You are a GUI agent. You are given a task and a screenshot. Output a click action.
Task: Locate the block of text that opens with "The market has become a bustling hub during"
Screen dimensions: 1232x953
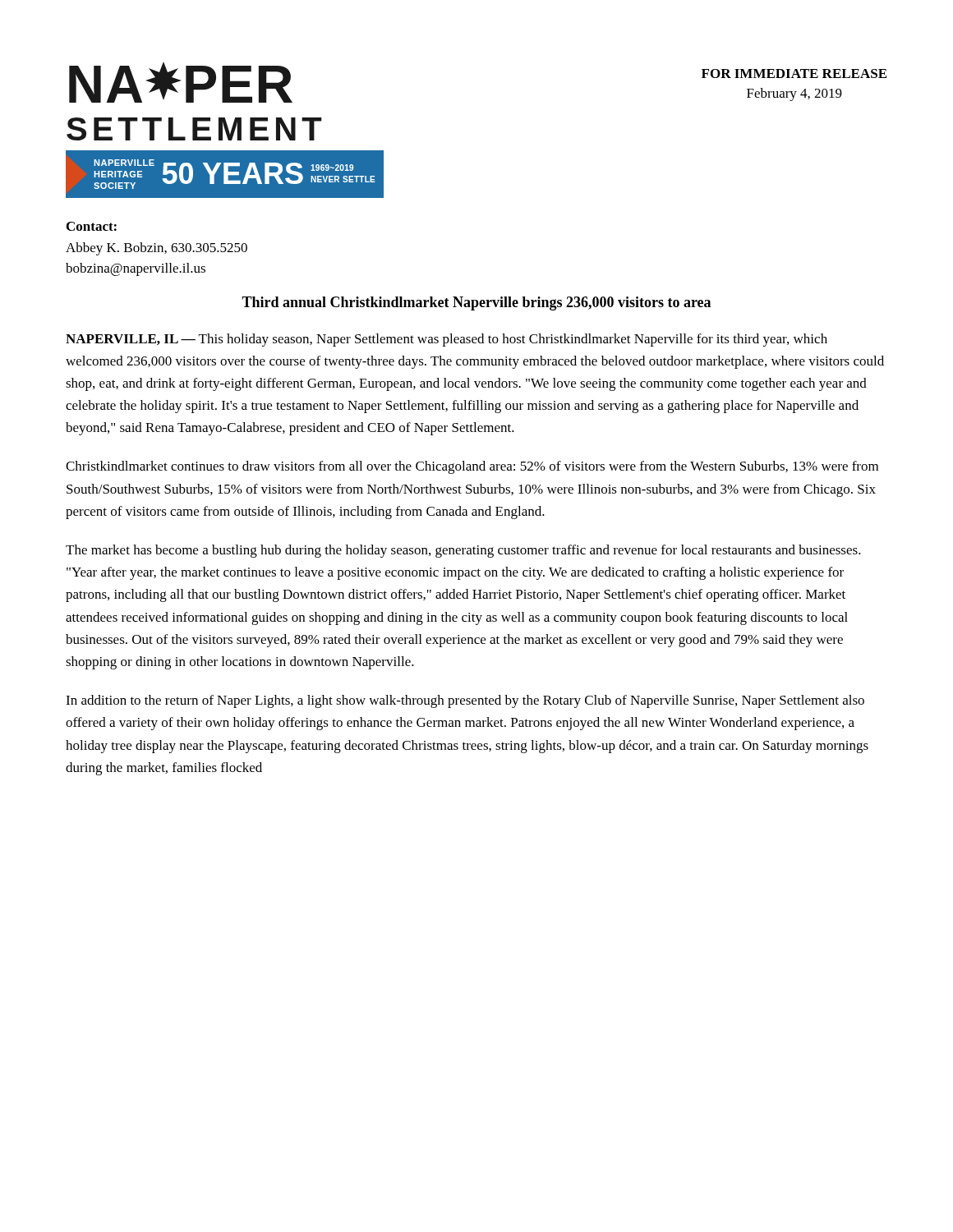pyautogui.click(x=464, y=606)
